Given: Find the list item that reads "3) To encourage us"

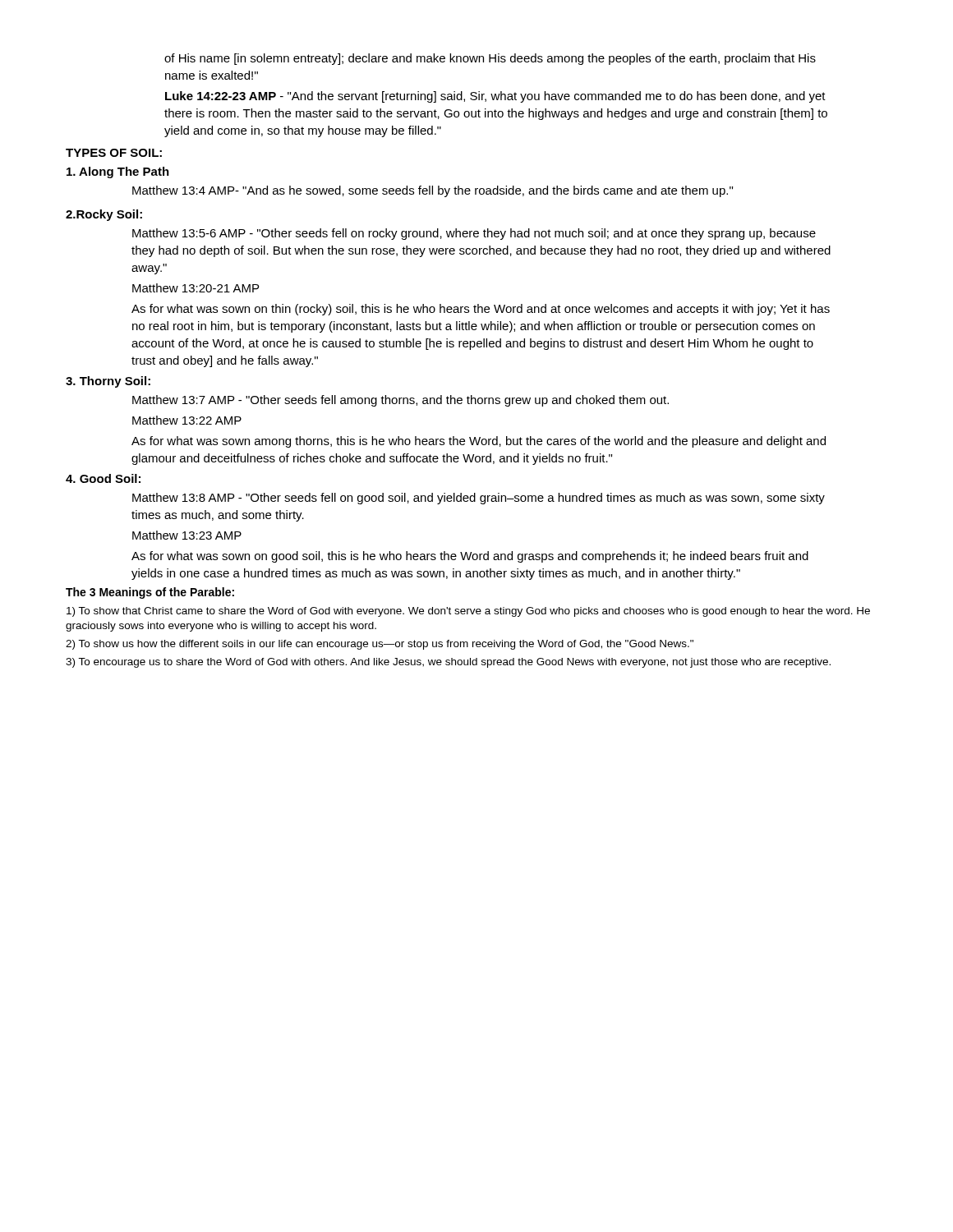Looking at the screenshot, I should [x=476, y=663].
